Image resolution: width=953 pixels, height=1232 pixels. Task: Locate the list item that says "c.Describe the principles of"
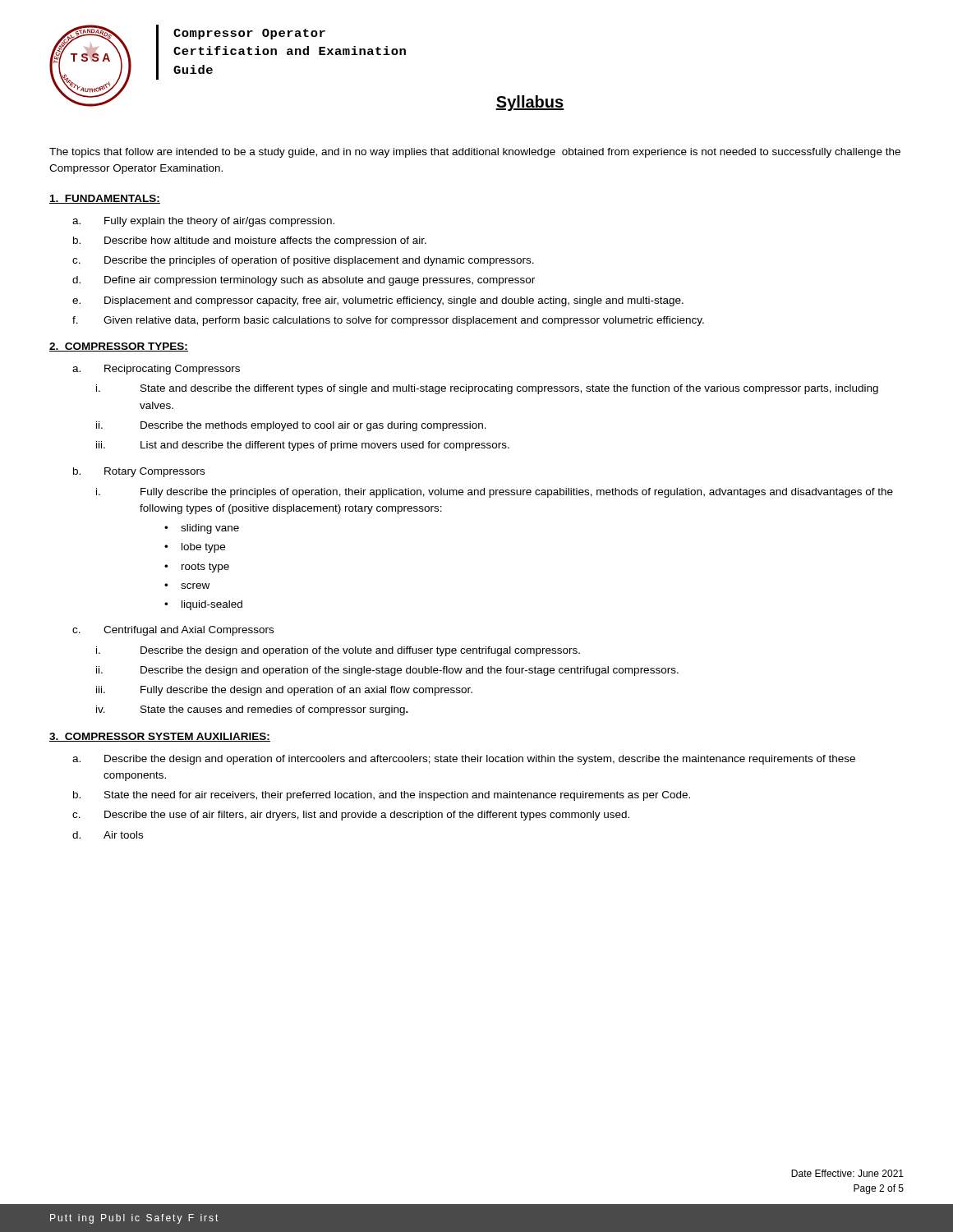point(476,261)
